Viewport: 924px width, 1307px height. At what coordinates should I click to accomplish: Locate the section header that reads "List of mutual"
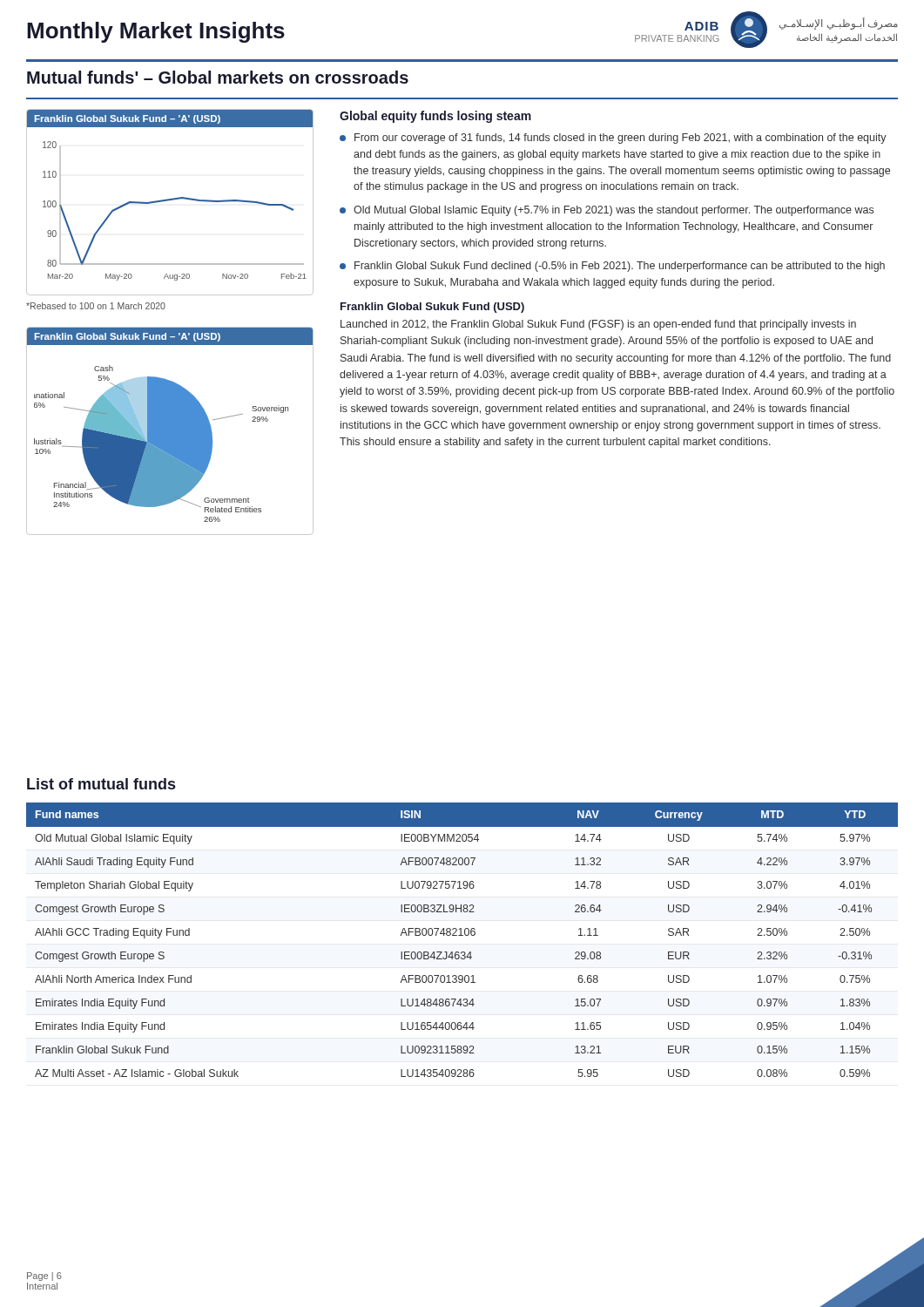click(101, 784)
